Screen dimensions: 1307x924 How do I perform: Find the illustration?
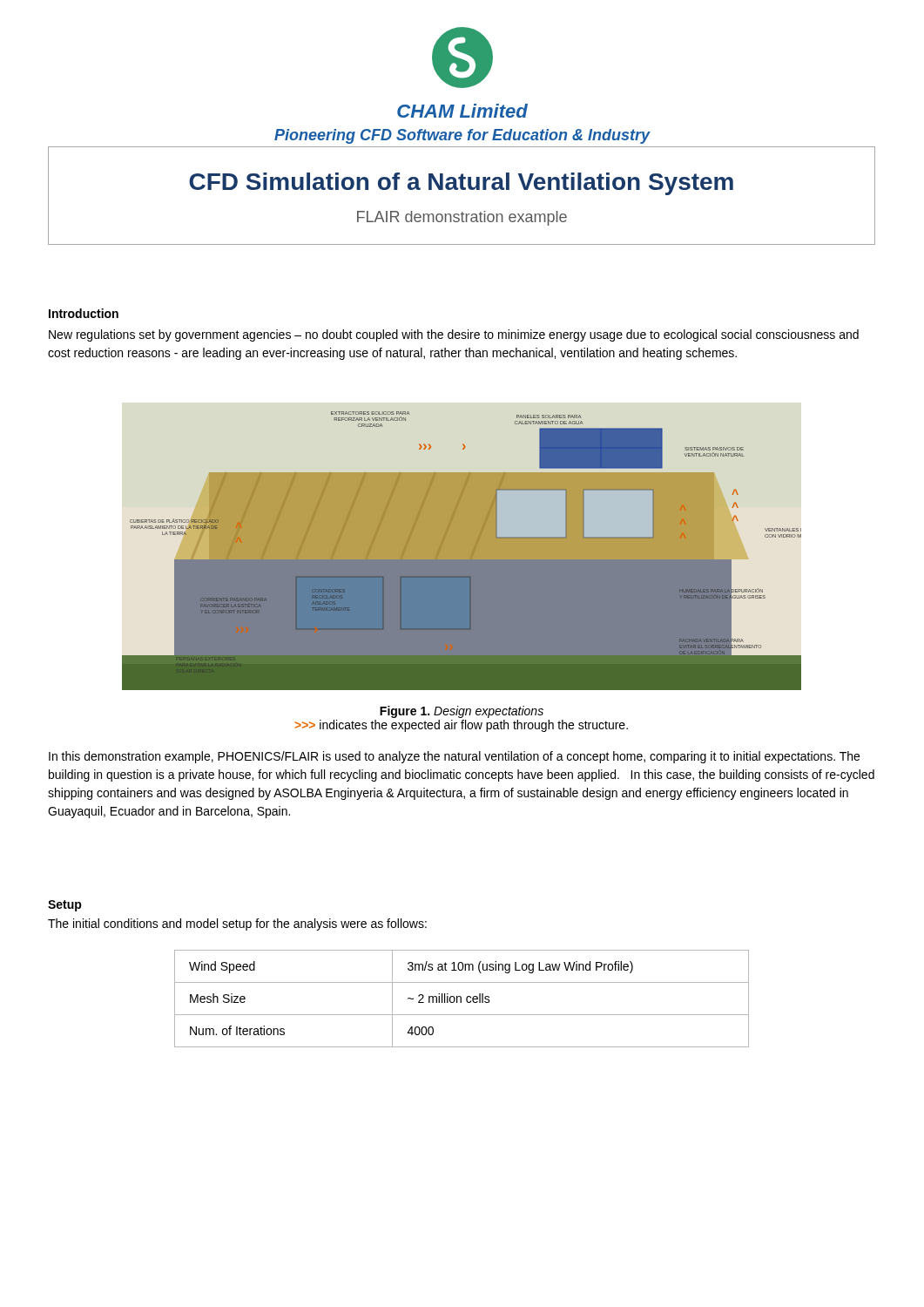click(462, 548)
